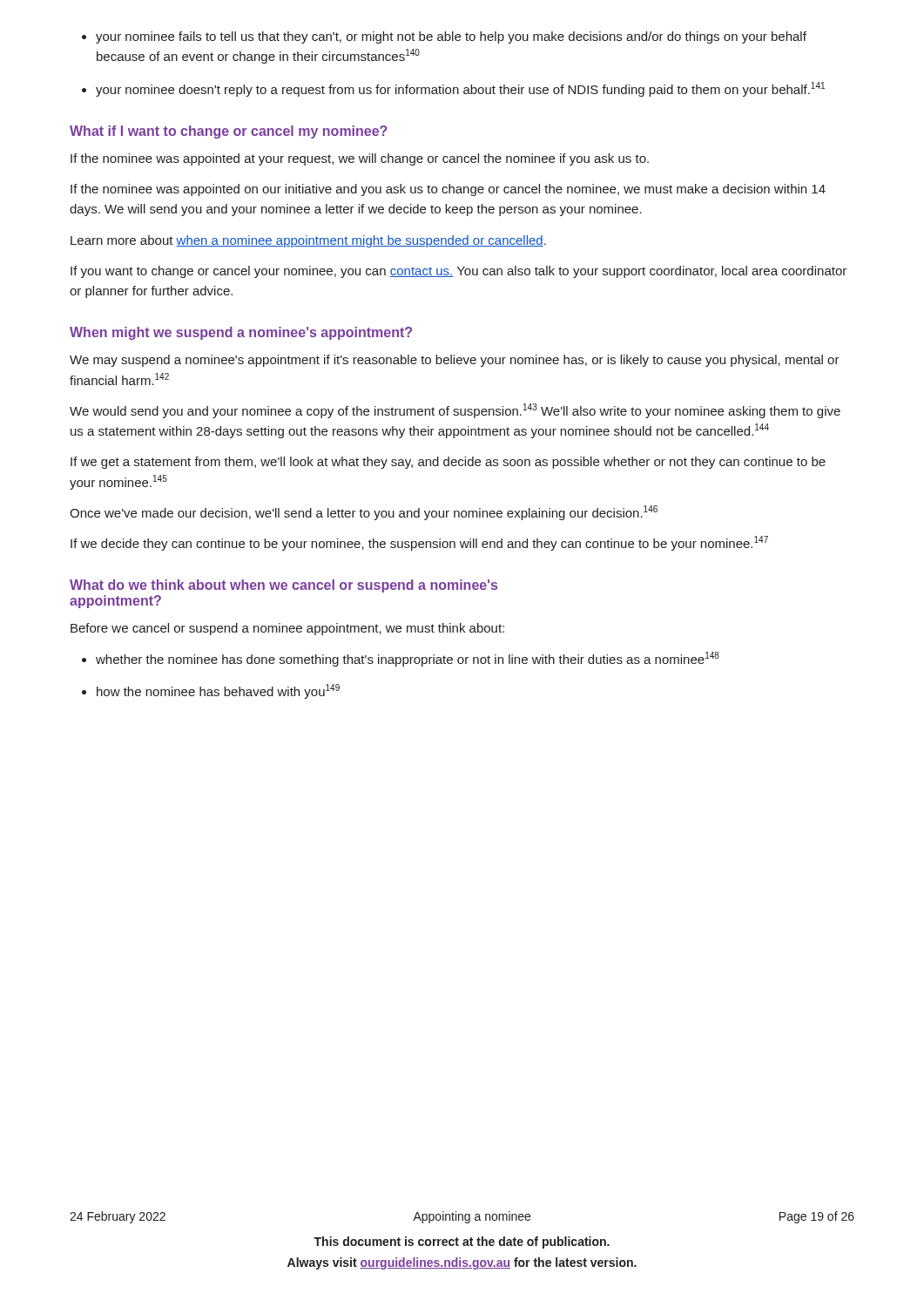Select the section header with the text "What if I"

pos(229,131)
